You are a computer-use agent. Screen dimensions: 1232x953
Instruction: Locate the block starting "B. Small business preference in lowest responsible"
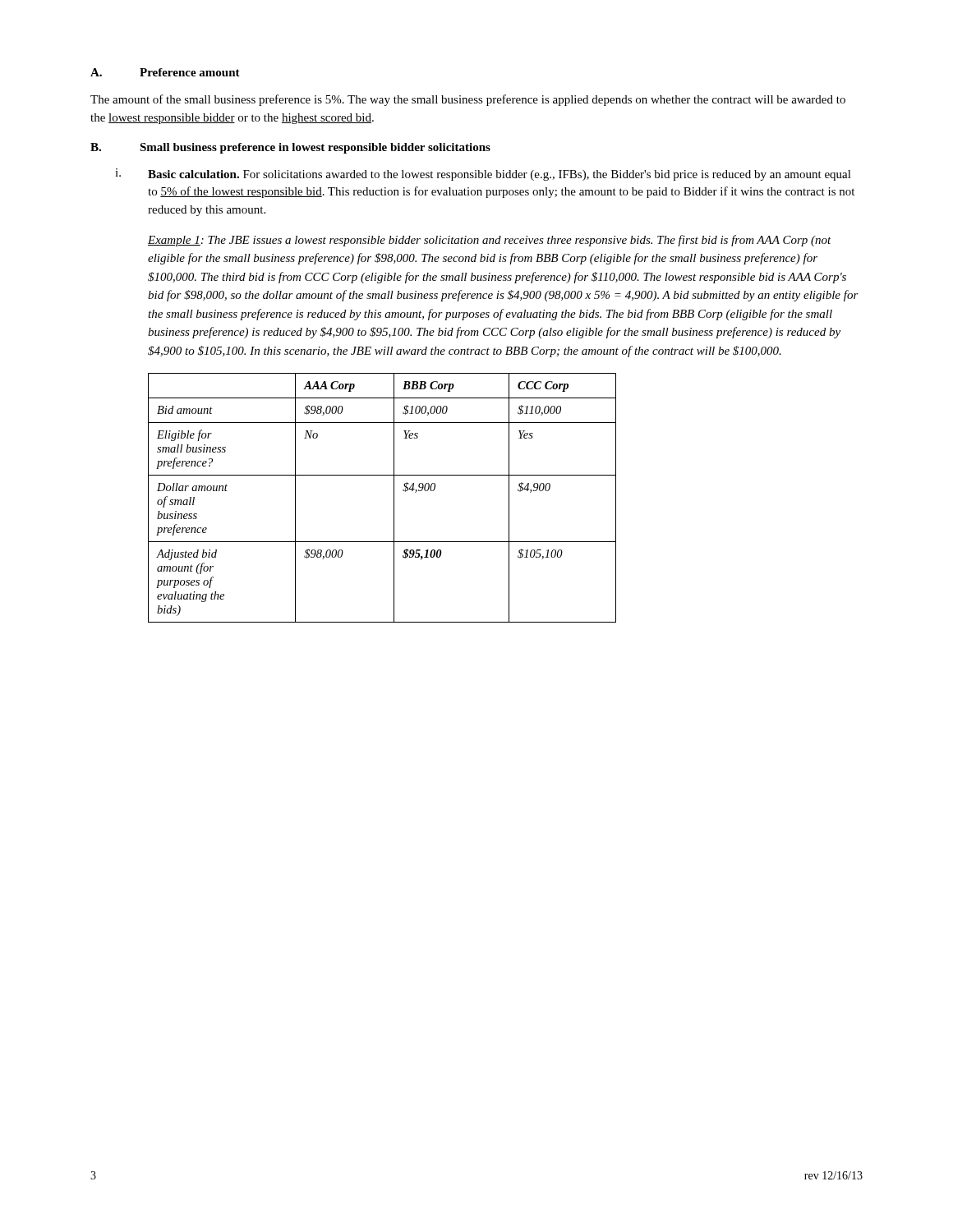pyautogui.click(x=290, y=147)
